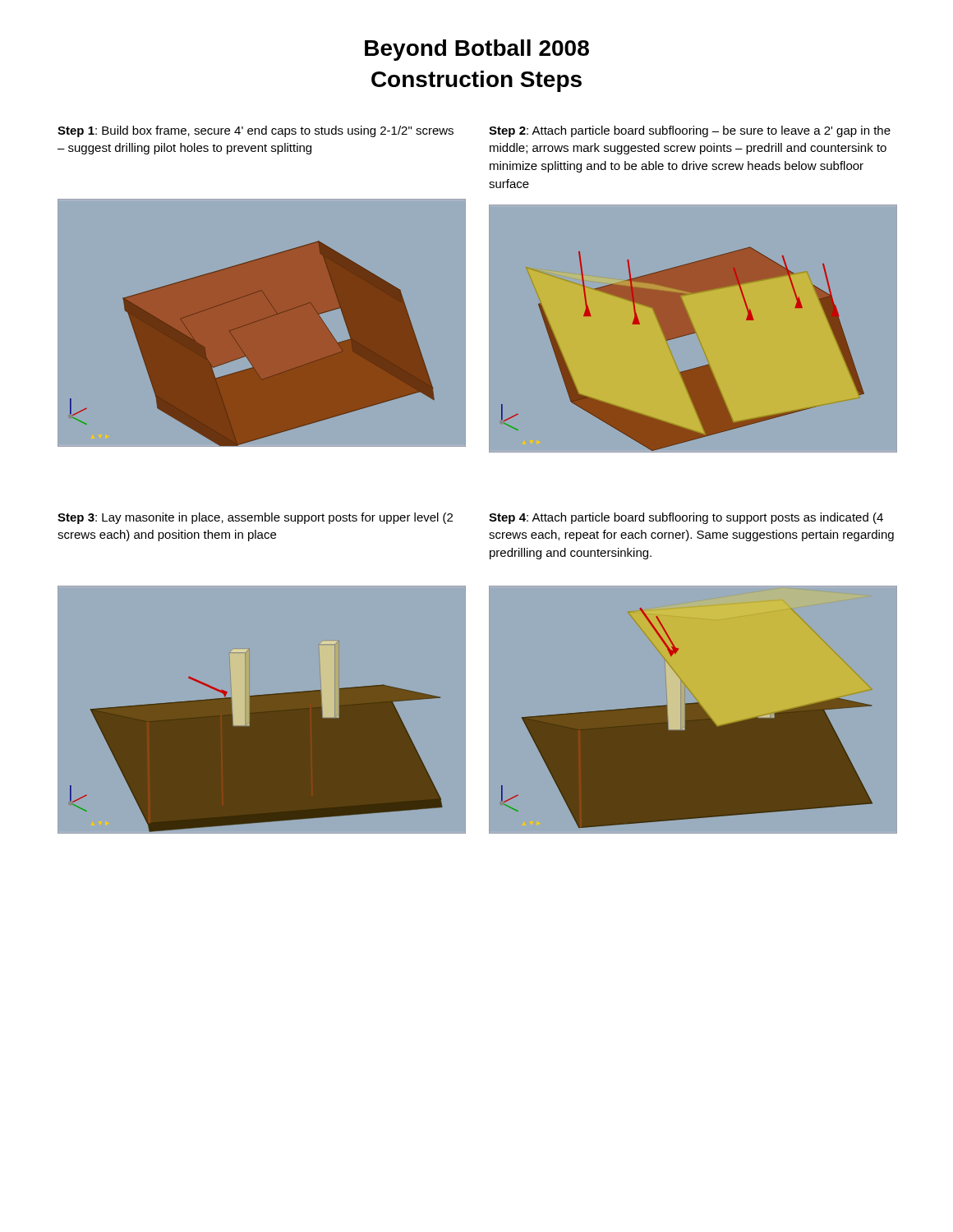Click the passage that begins "Step 1: Build box frame, secure"
The image size is (953, 1232).
[256, 139]
